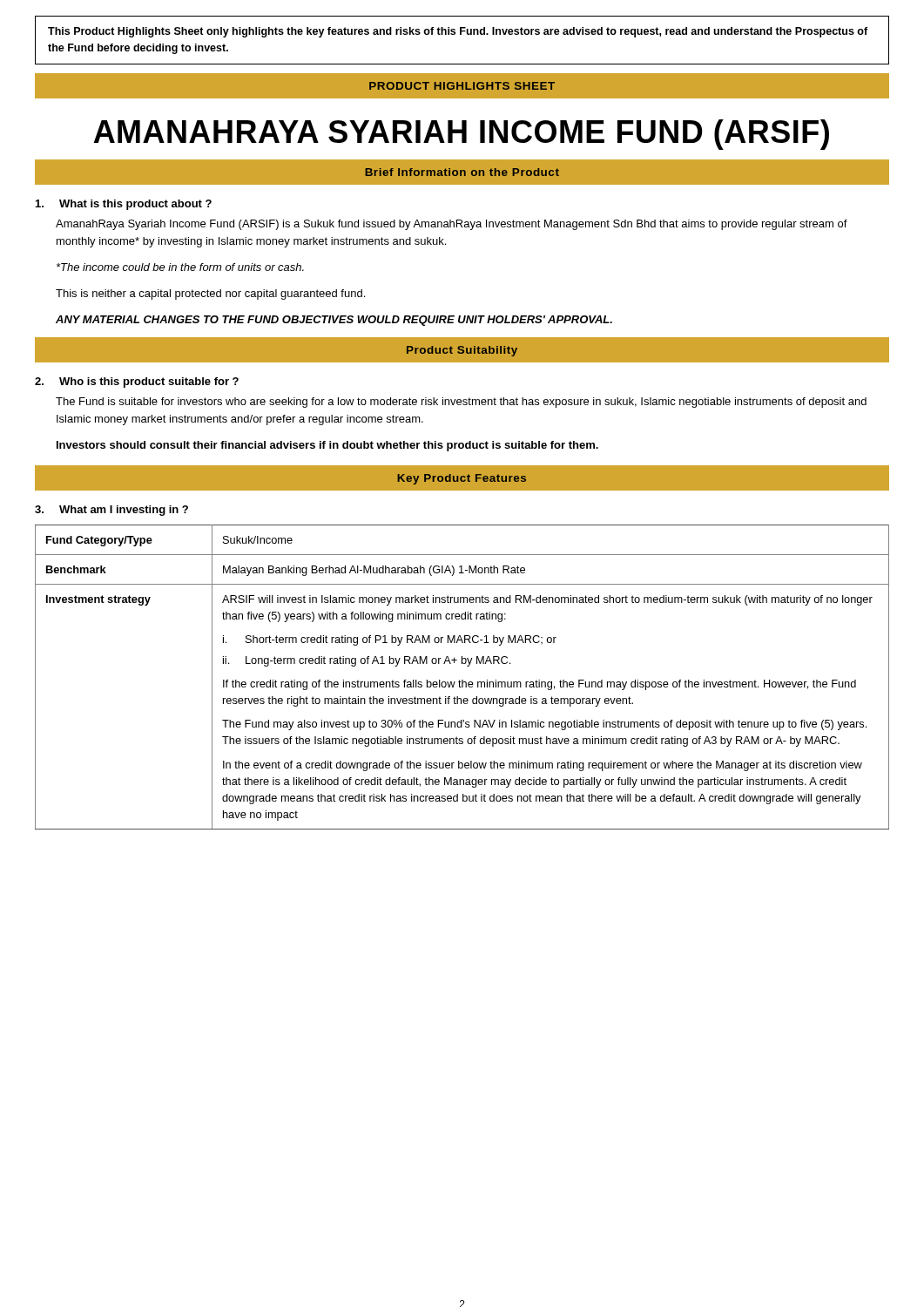
Task: Click the passage that begins "AmanahRaya Syariah Income"
Action: point(472,232)
